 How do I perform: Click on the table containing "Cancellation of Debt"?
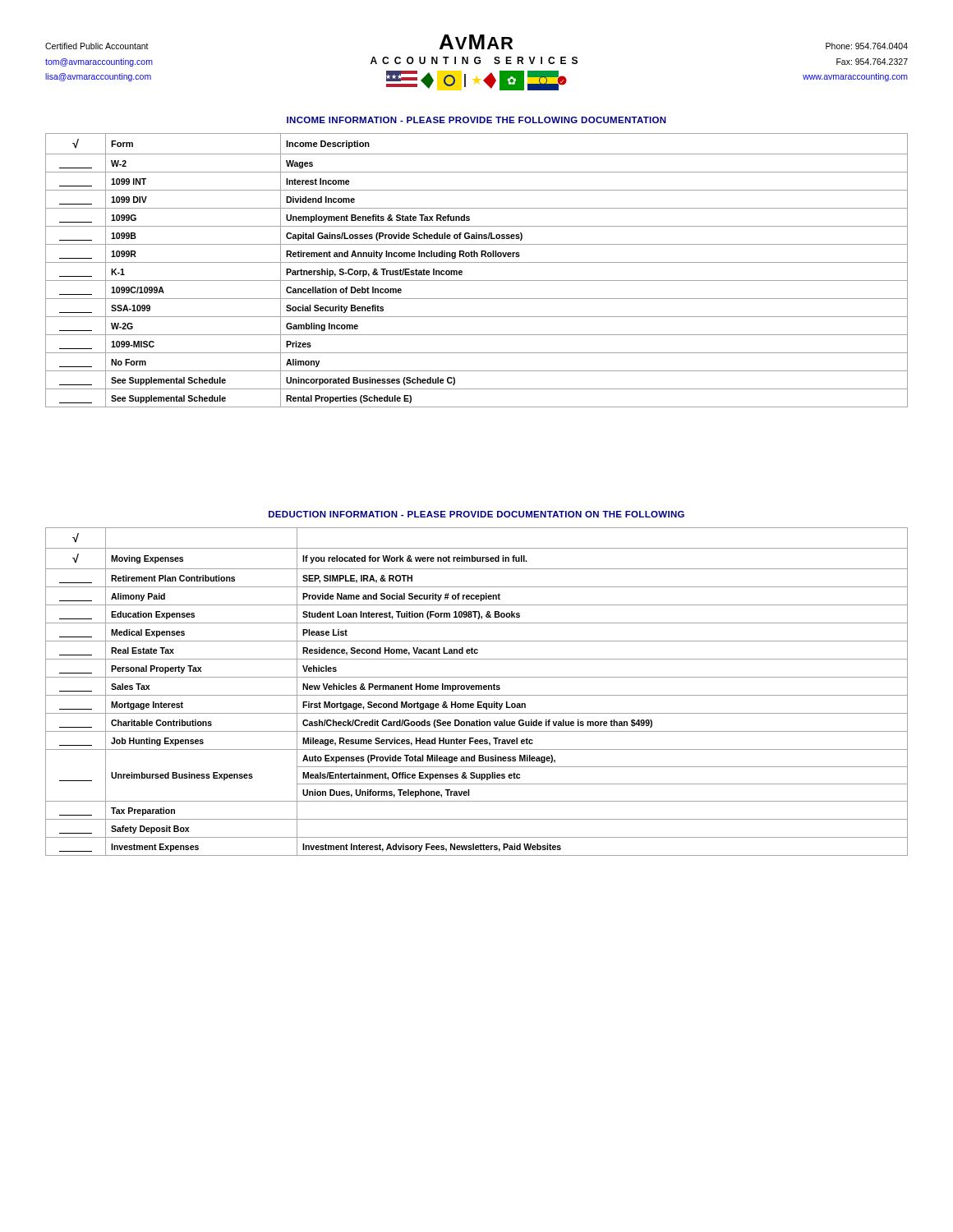tap(476, 270)
